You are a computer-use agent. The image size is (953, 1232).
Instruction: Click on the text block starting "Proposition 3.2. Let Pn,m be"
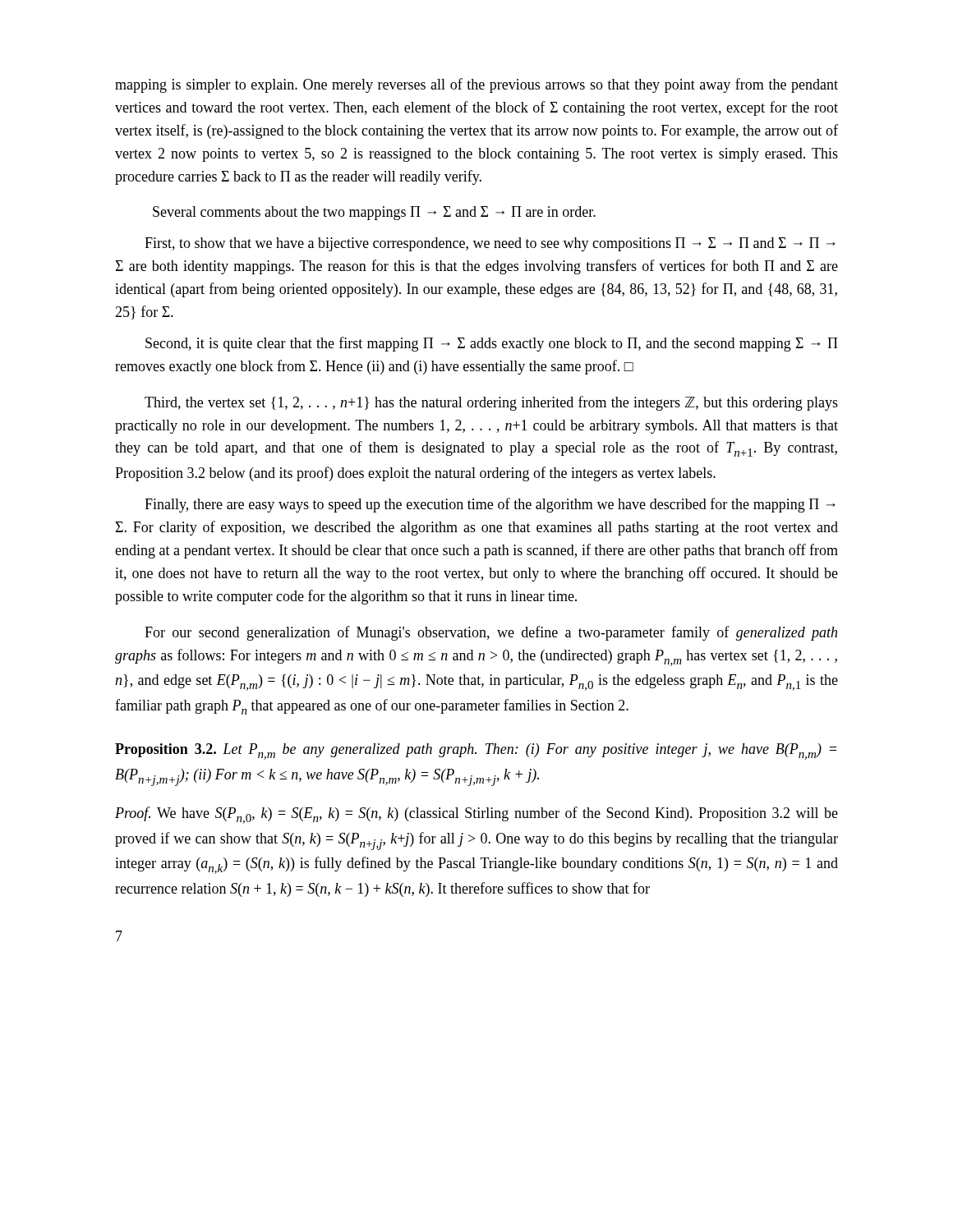pos(476,764)
